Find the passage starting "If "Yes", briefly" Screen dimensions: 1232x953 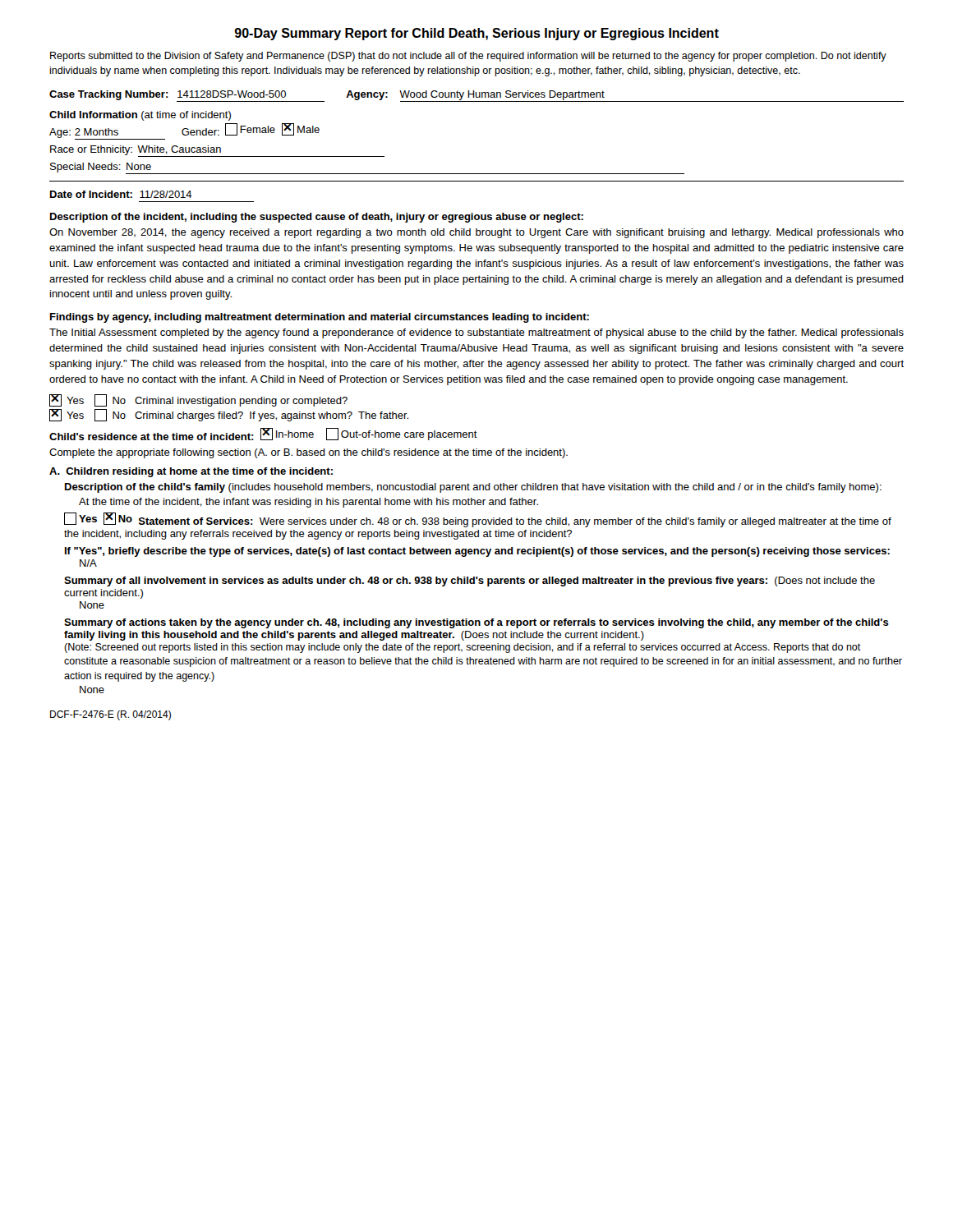pyautogui.click(x=477, y=556)
